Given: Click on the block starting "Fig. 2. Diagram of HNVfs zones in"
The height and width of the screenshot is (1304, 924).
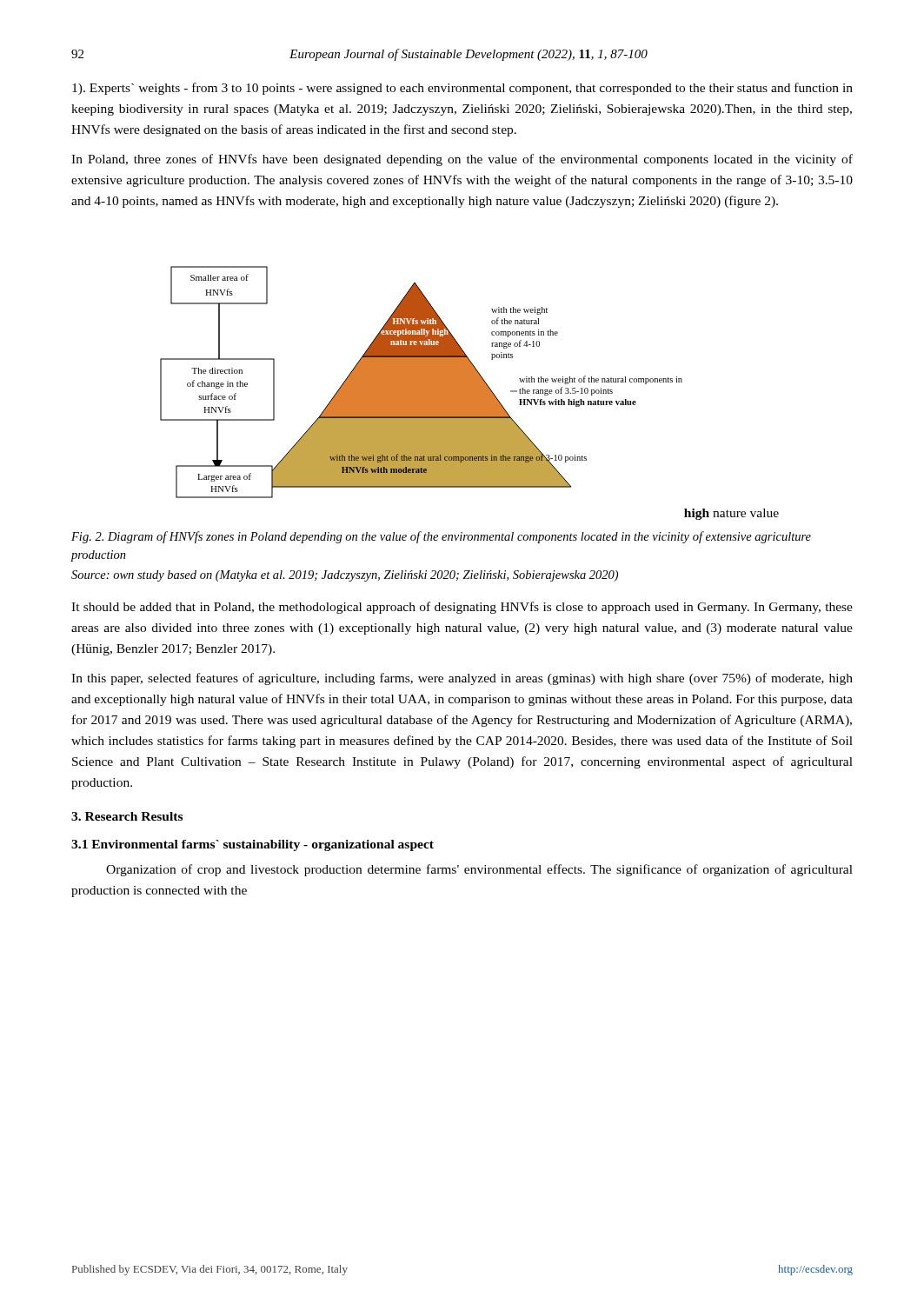Looking at the screenshot, I should click(x=441, y=546).
